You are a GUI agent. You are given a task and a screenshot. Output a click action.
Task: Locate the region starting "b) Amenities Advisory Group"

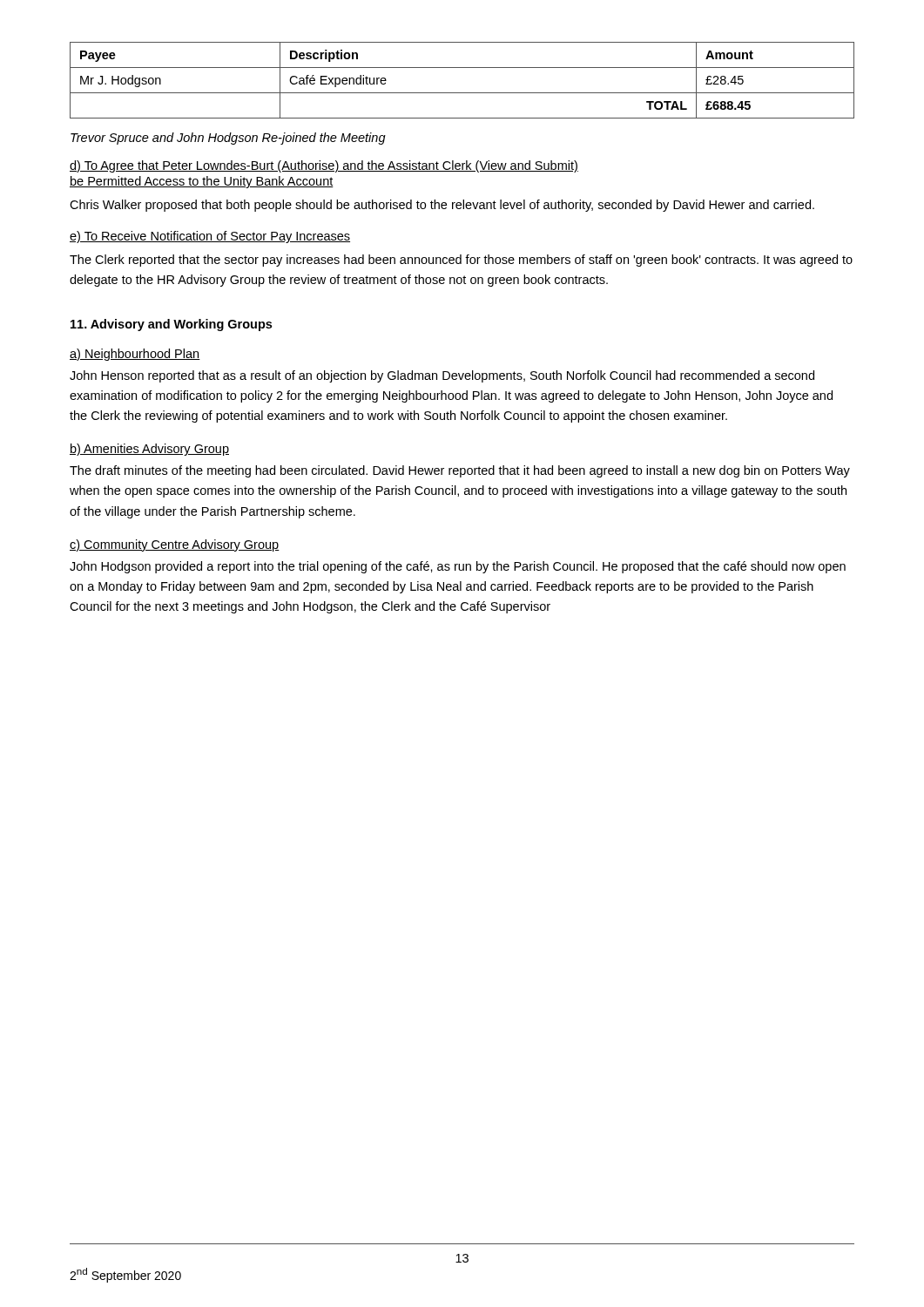click(149, 449)
